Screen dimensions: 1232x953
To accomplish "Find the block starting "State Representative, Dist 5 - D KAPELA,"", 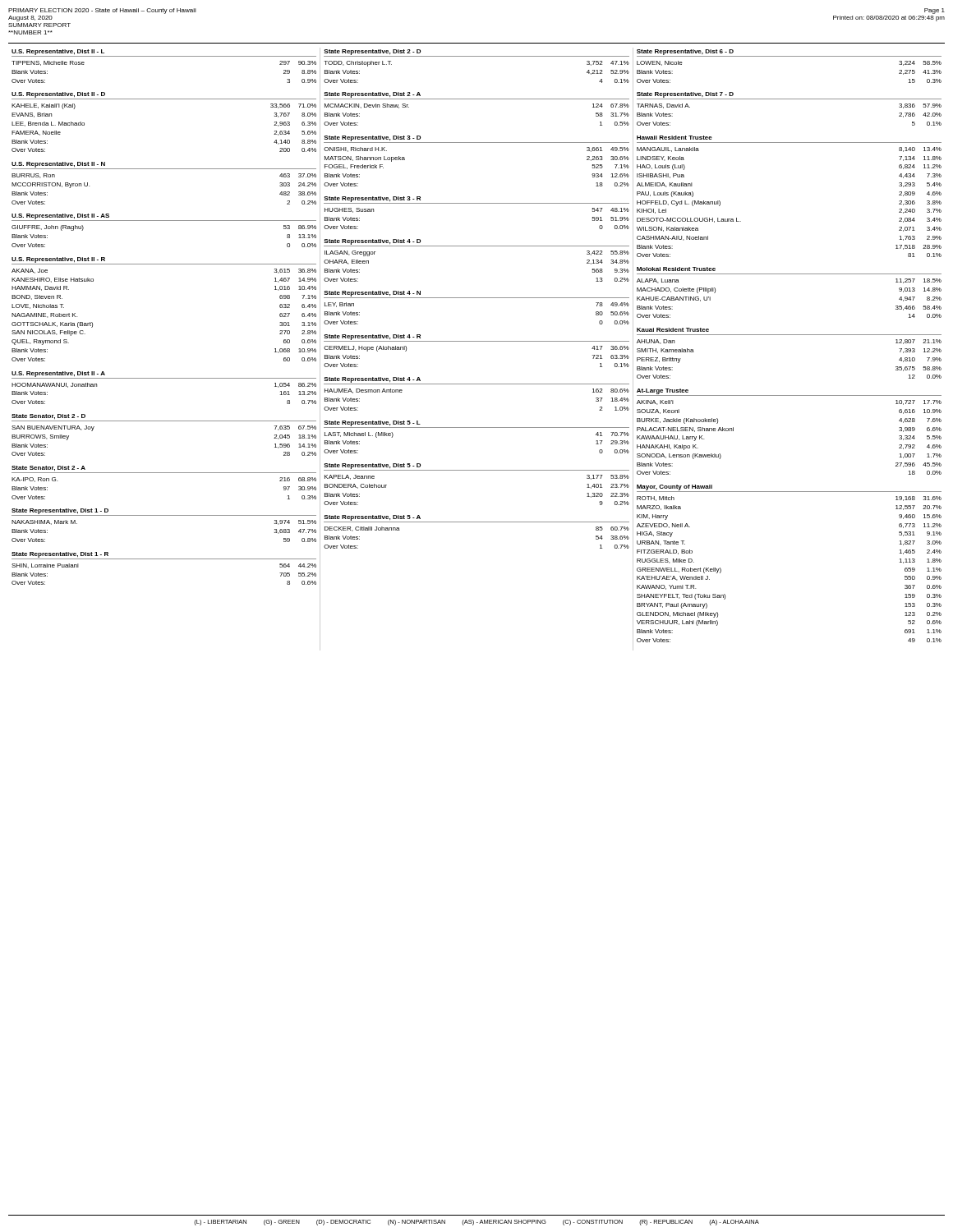I will 476,467.
